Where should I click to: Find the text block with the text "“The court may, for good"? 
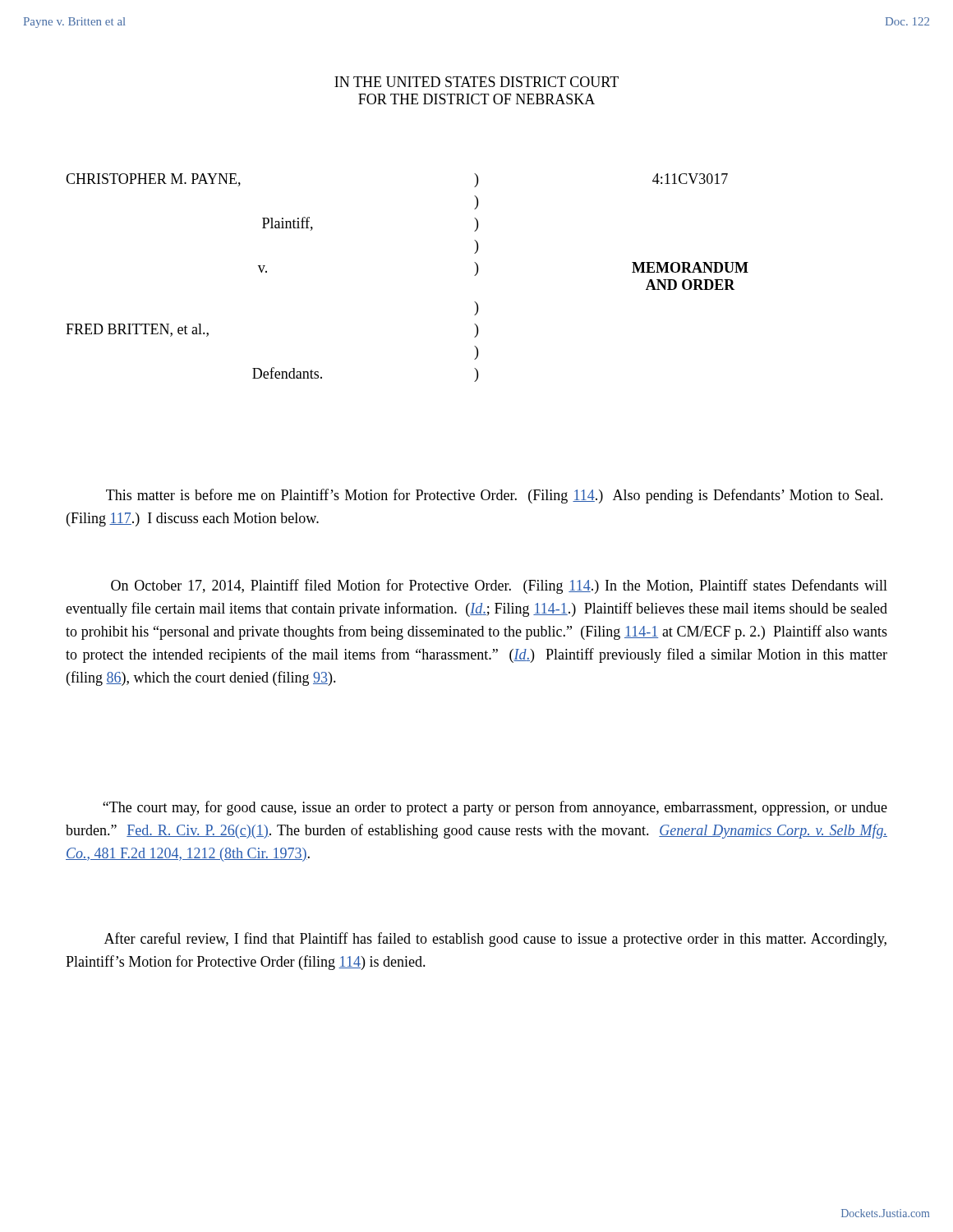coord(476,830)
